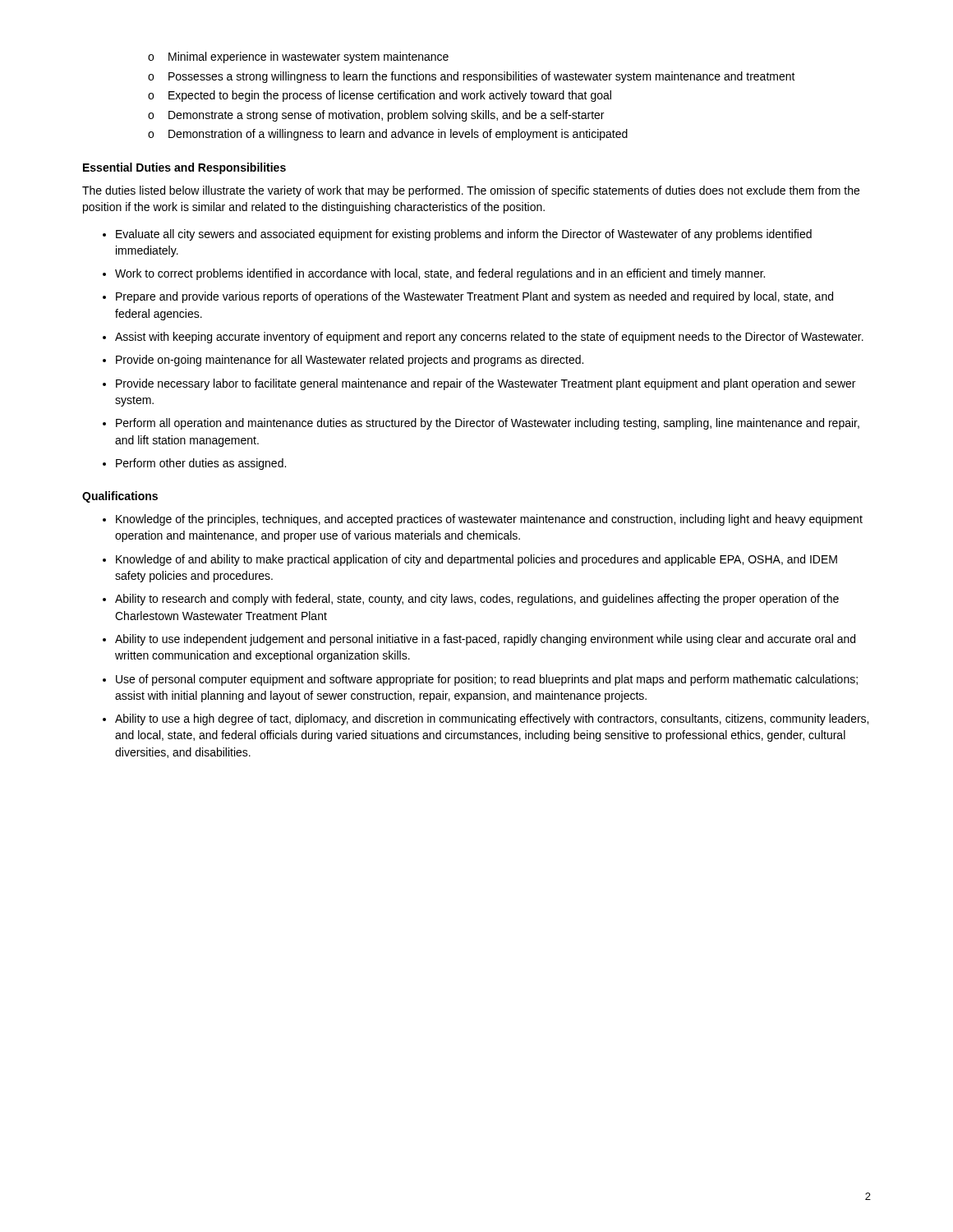Point to the passage starting "Provide necessary labor to facilitate general maintenance and"

pos(485,392)
